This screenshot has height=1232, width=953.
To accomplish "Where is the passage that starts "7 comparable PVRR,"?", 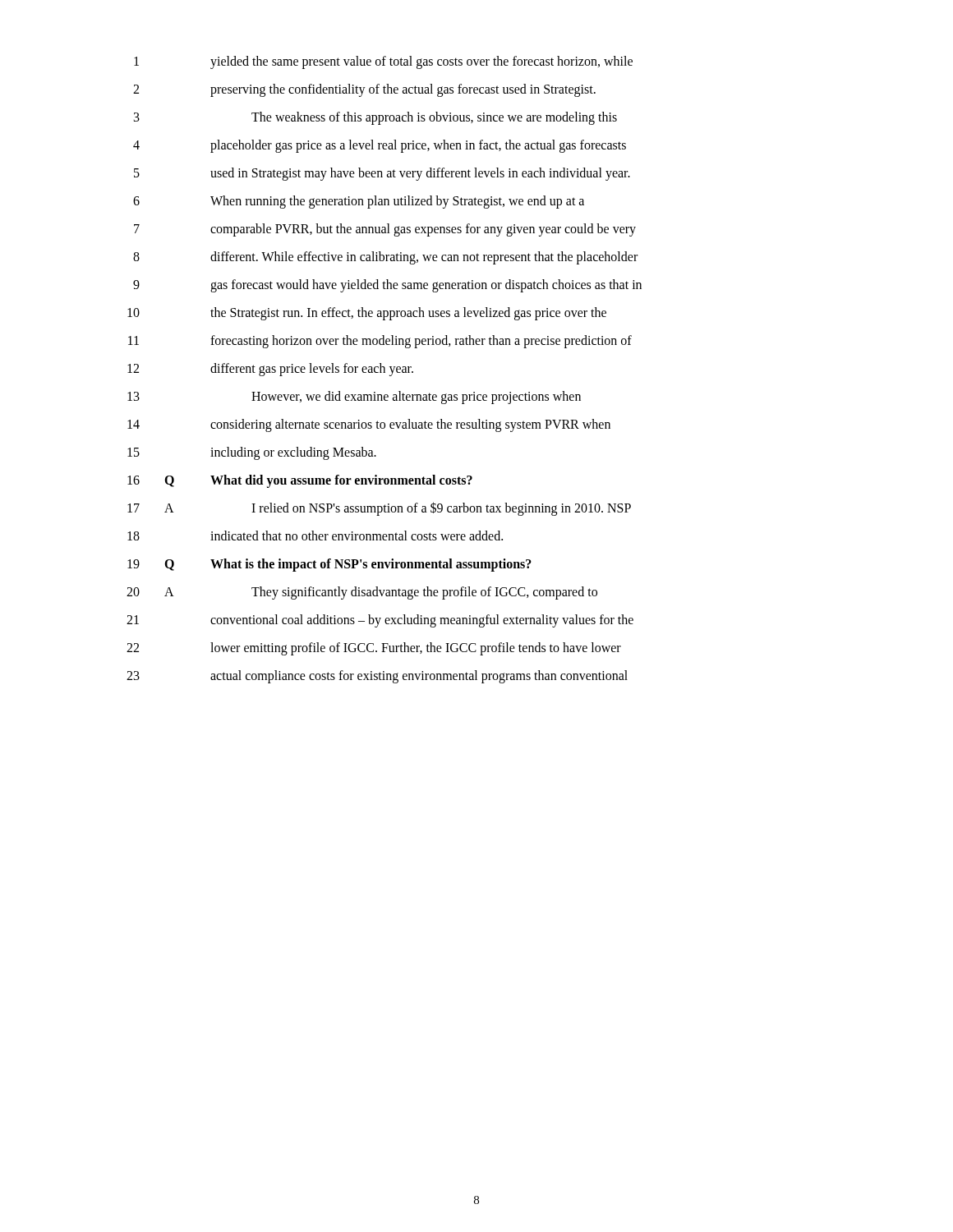I will [485, 228].
